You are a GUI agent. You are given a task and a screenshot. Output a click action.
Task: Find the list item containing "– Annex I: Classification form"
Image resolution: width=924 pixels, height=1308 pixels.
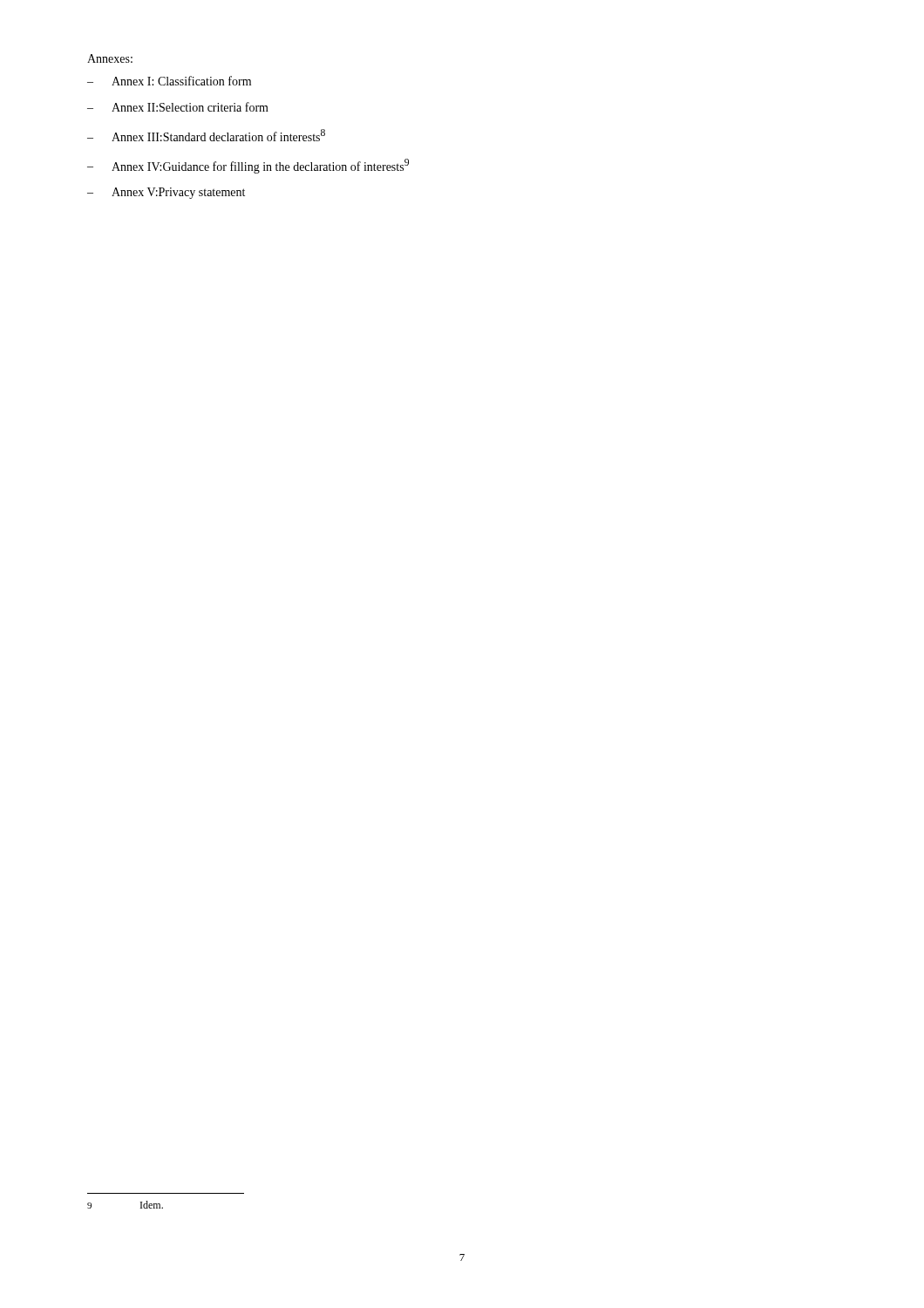(169, 82)
